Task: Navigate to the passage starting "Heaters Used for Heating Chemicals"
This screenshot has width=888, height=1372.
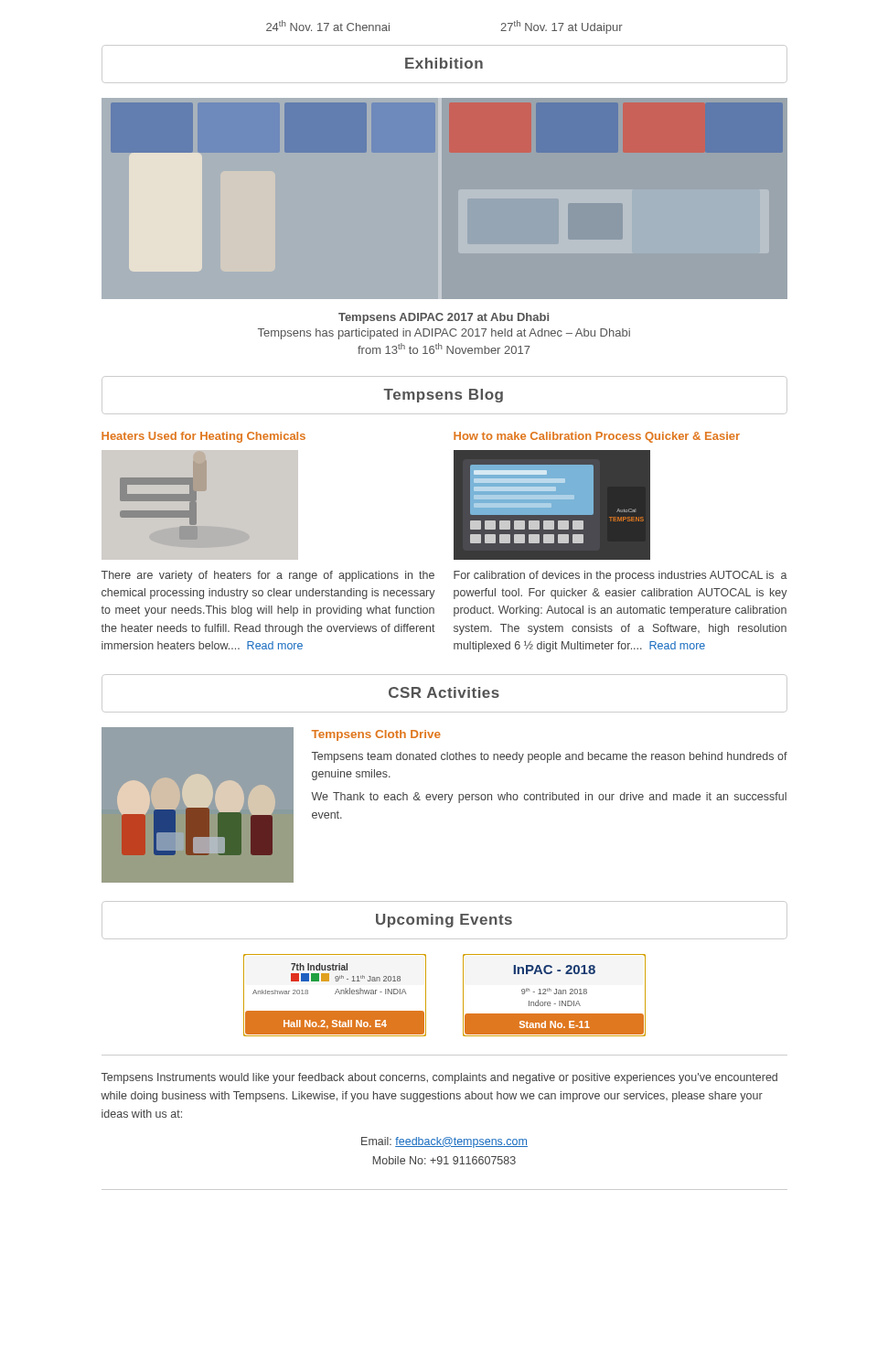Action: click(268, 435)
